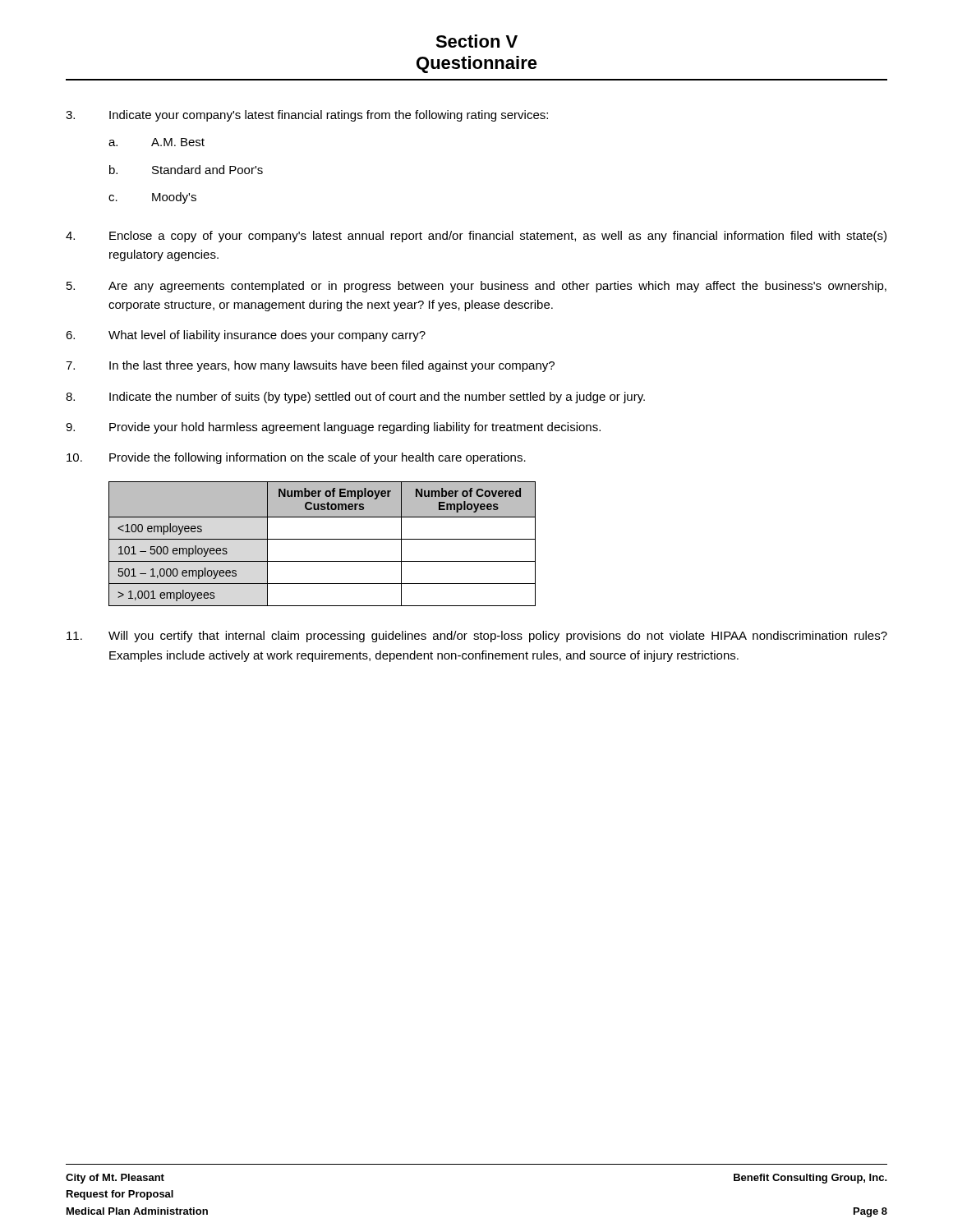Click on the list item containing "7. In the last"
The image size is (953, 1232).
[476, 365]
